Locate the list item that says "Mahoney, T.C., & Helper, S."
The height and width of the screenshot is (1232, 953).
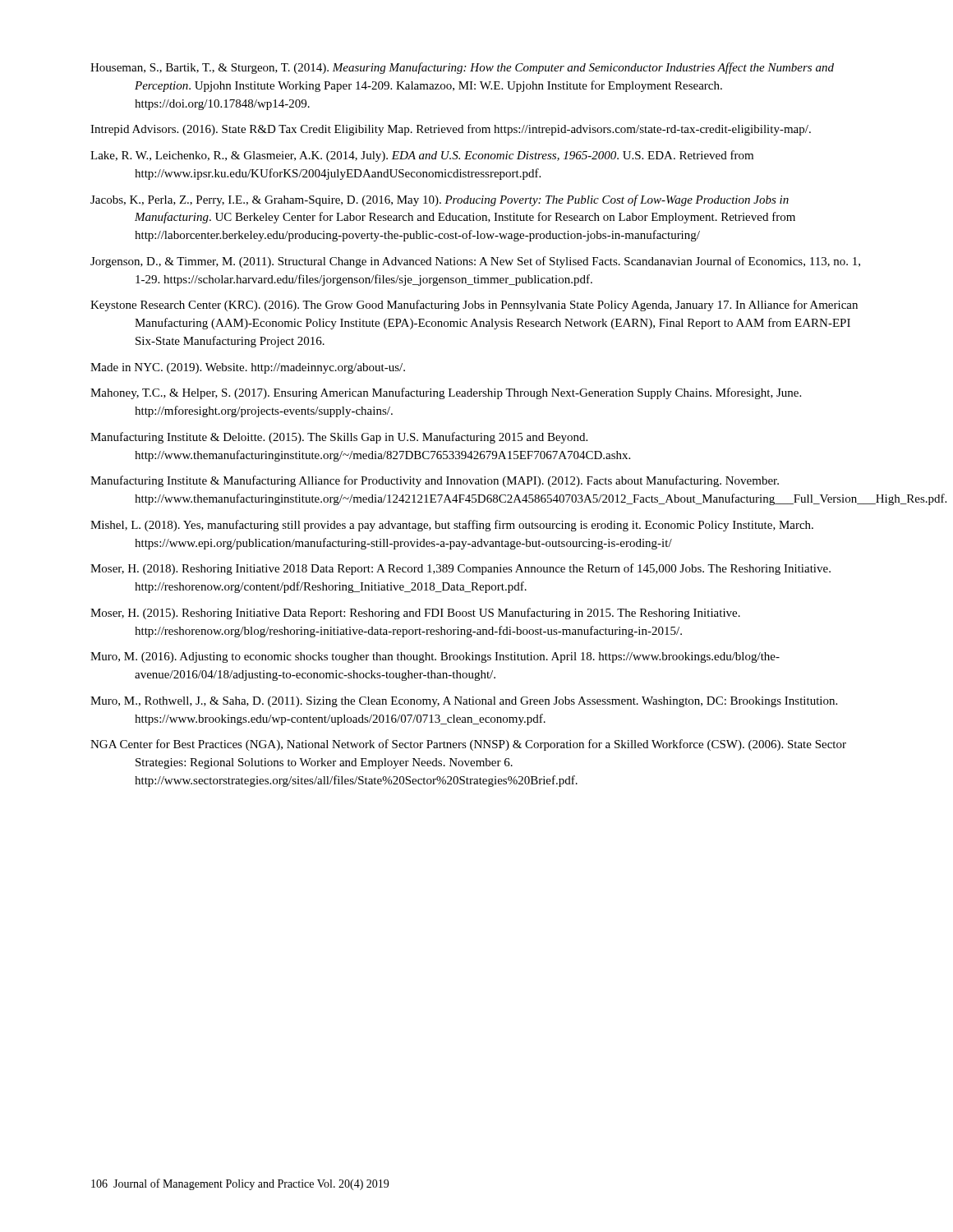click(x=446, y=402)
